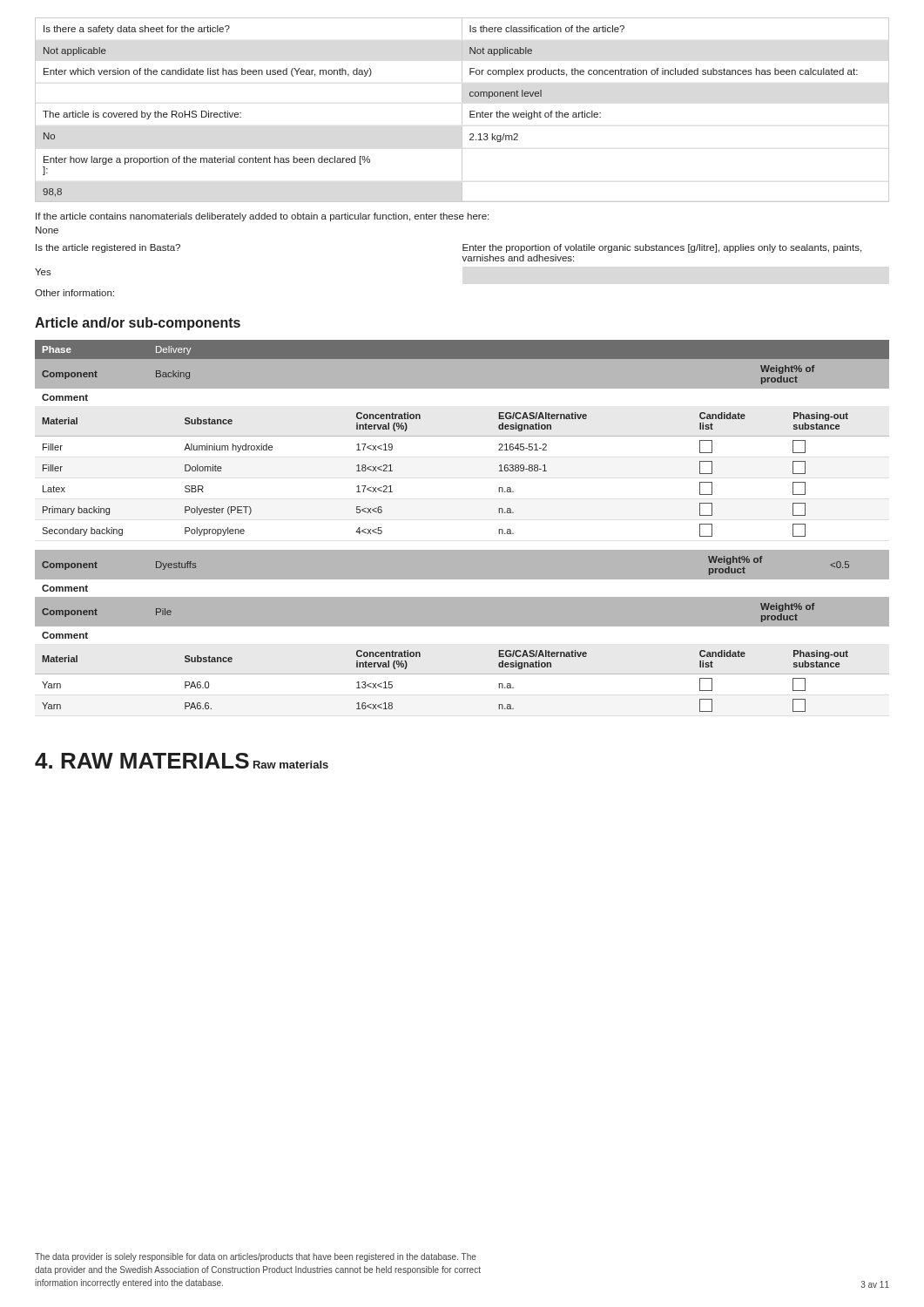
Task: Locate the table with the text "Is there a"
Action: (462, 110)
